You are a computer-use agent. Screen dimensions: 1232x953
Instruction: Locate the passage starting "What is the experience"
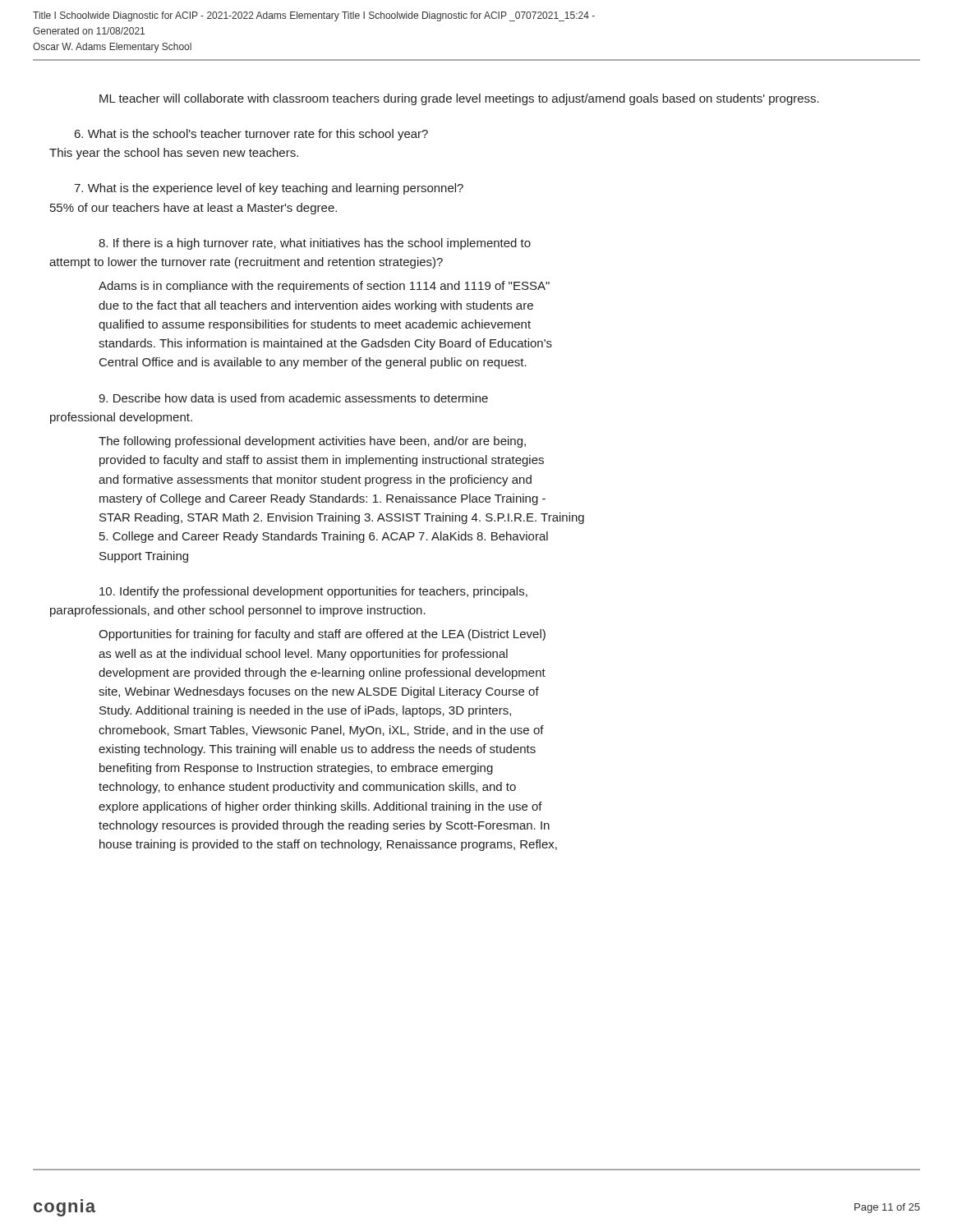coord(256,197)
